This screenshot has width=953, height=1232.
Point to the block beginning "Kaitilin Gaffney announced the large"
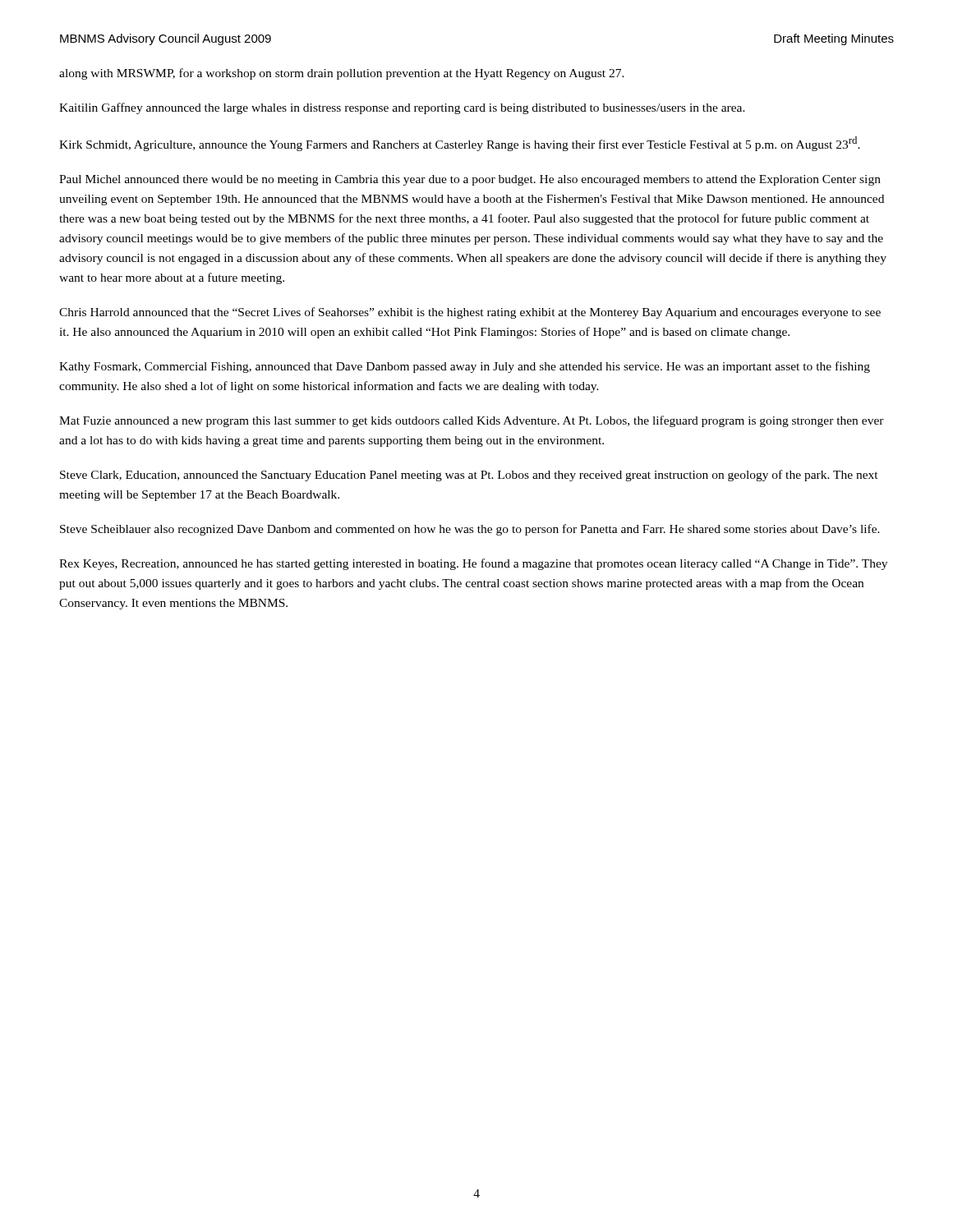pyautogui.click(x=476, y=108)
